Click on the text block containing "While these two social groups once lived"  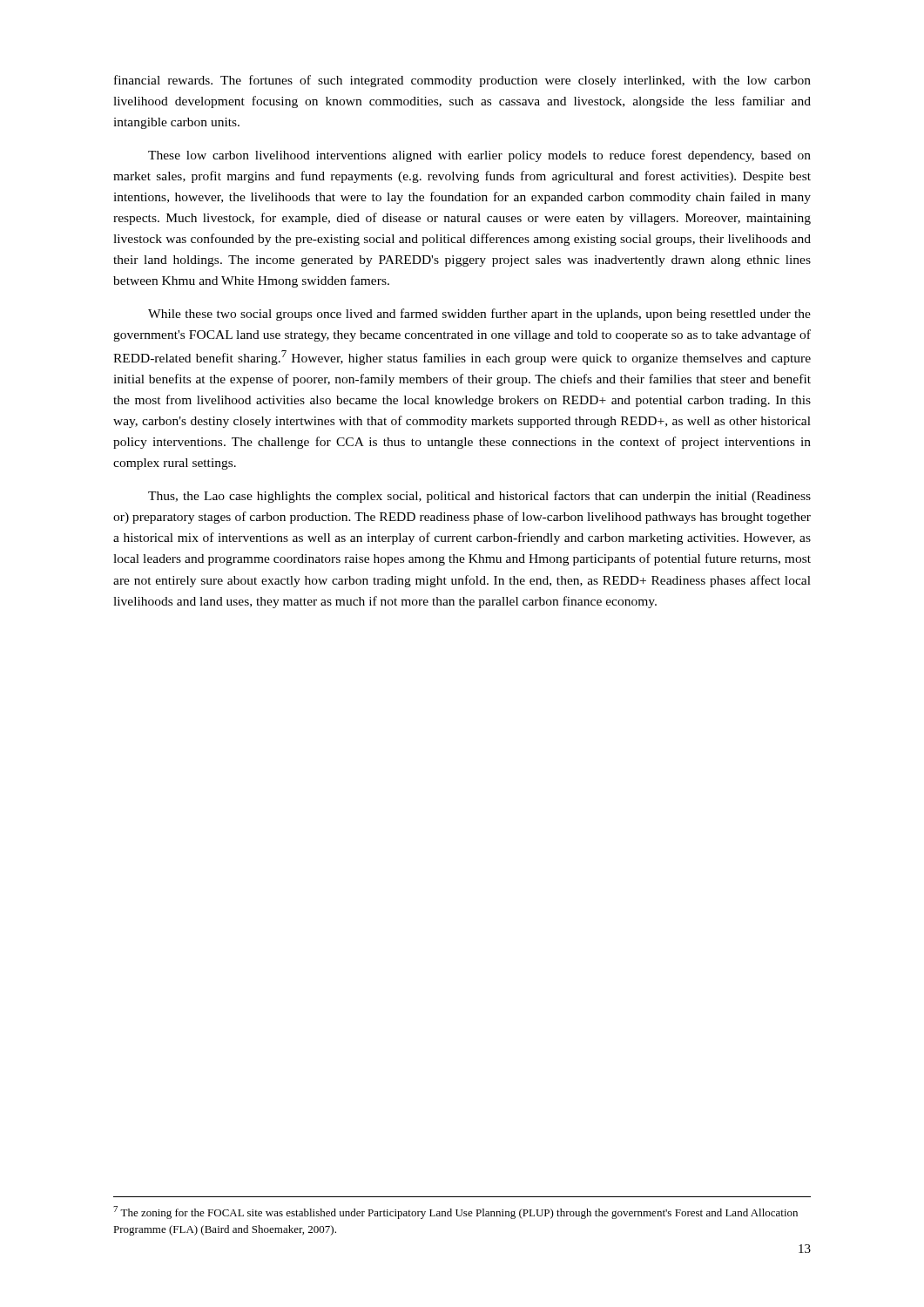tap(462, 388)
